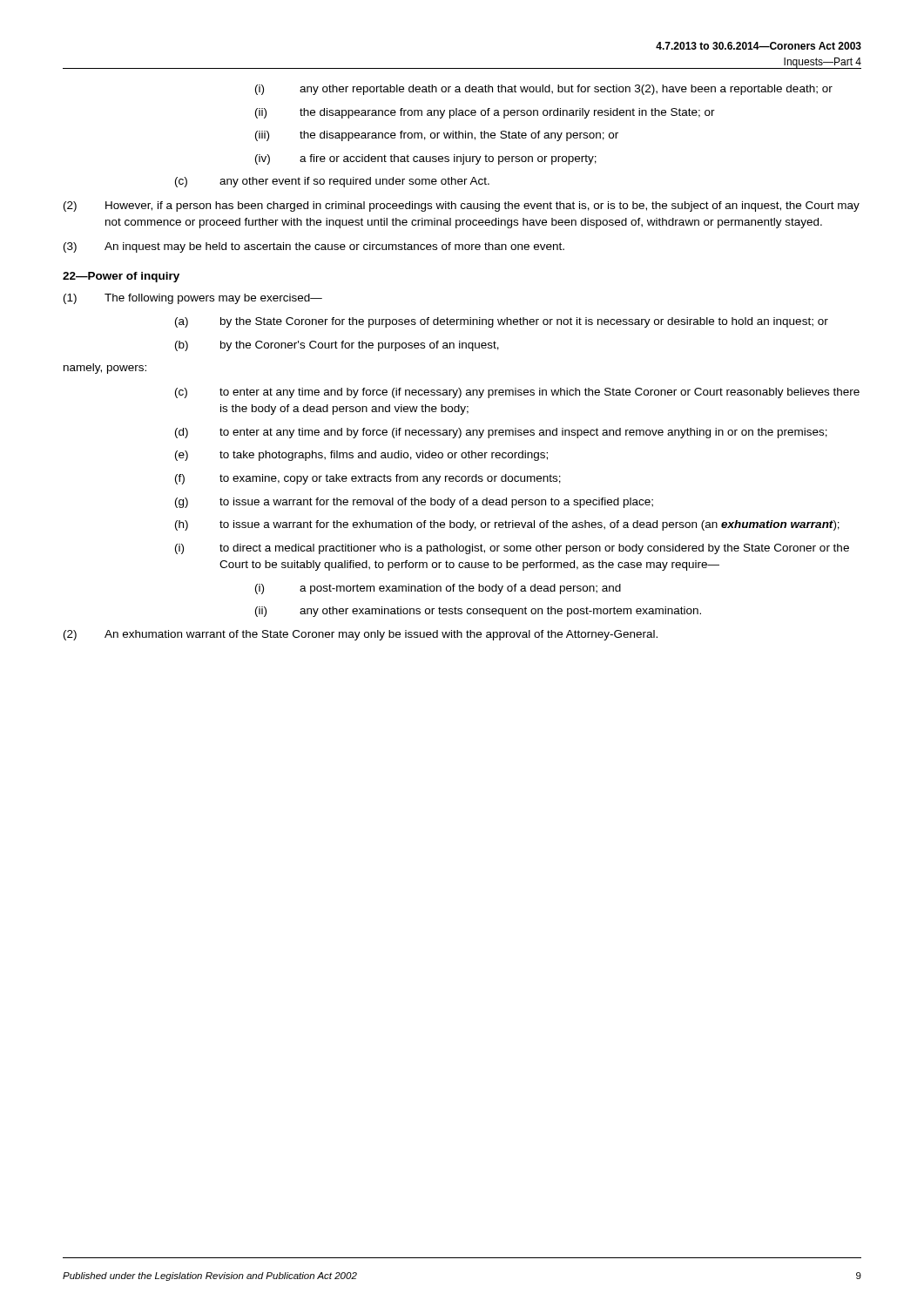Point to the text block starting "(c) to enter at any time"
Viewport: 924px width, 1307px height.
coord(518,400)
